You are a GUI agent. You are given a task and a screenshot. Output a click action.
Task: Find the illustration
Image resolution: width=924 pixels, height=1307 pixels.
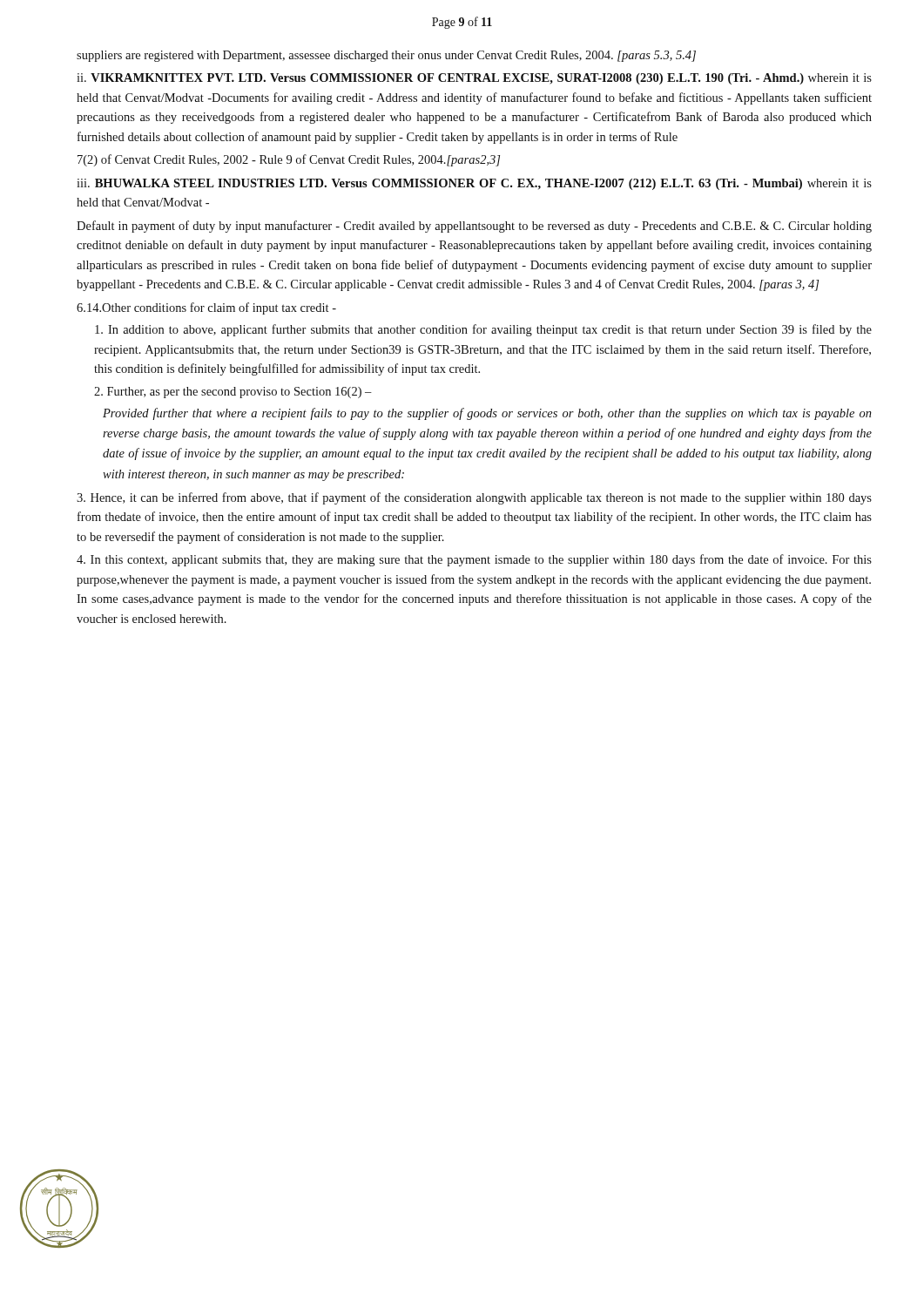(59, 1209)
